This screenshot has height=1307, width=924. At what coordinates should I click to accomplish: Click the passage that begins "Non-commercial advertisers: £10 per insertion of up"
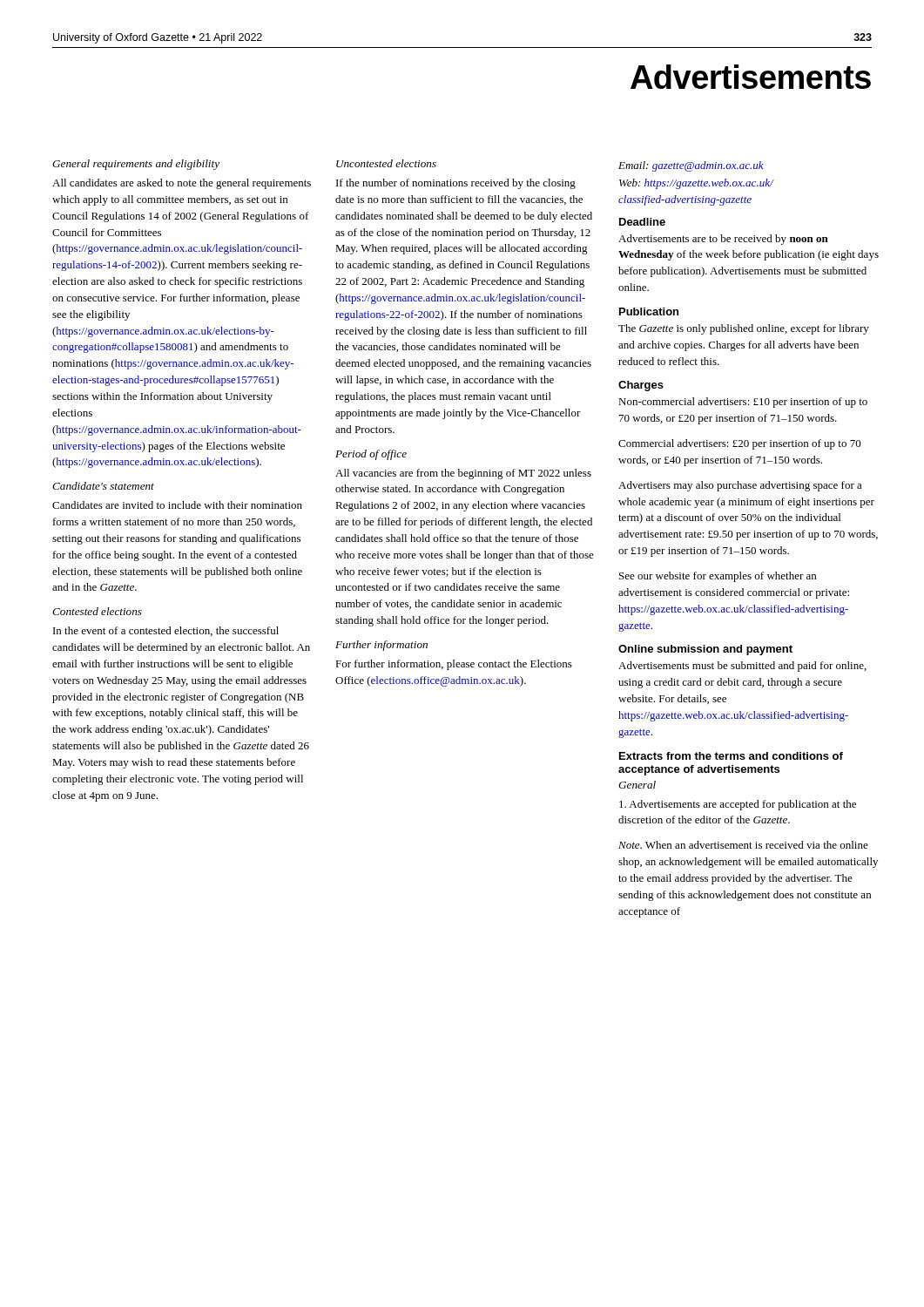743,410
